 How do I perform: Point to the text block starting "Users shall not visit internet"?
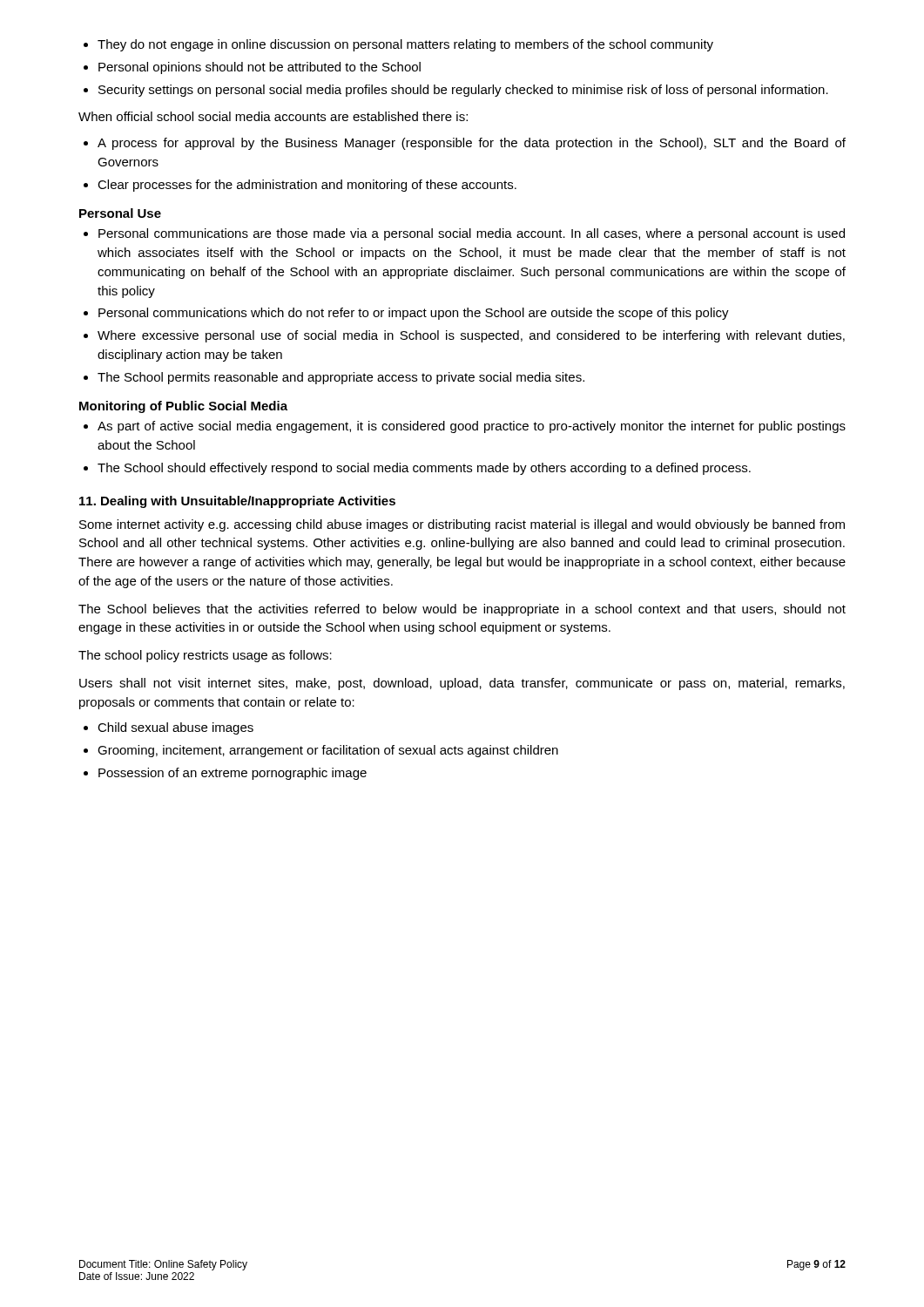click(462, 684)
